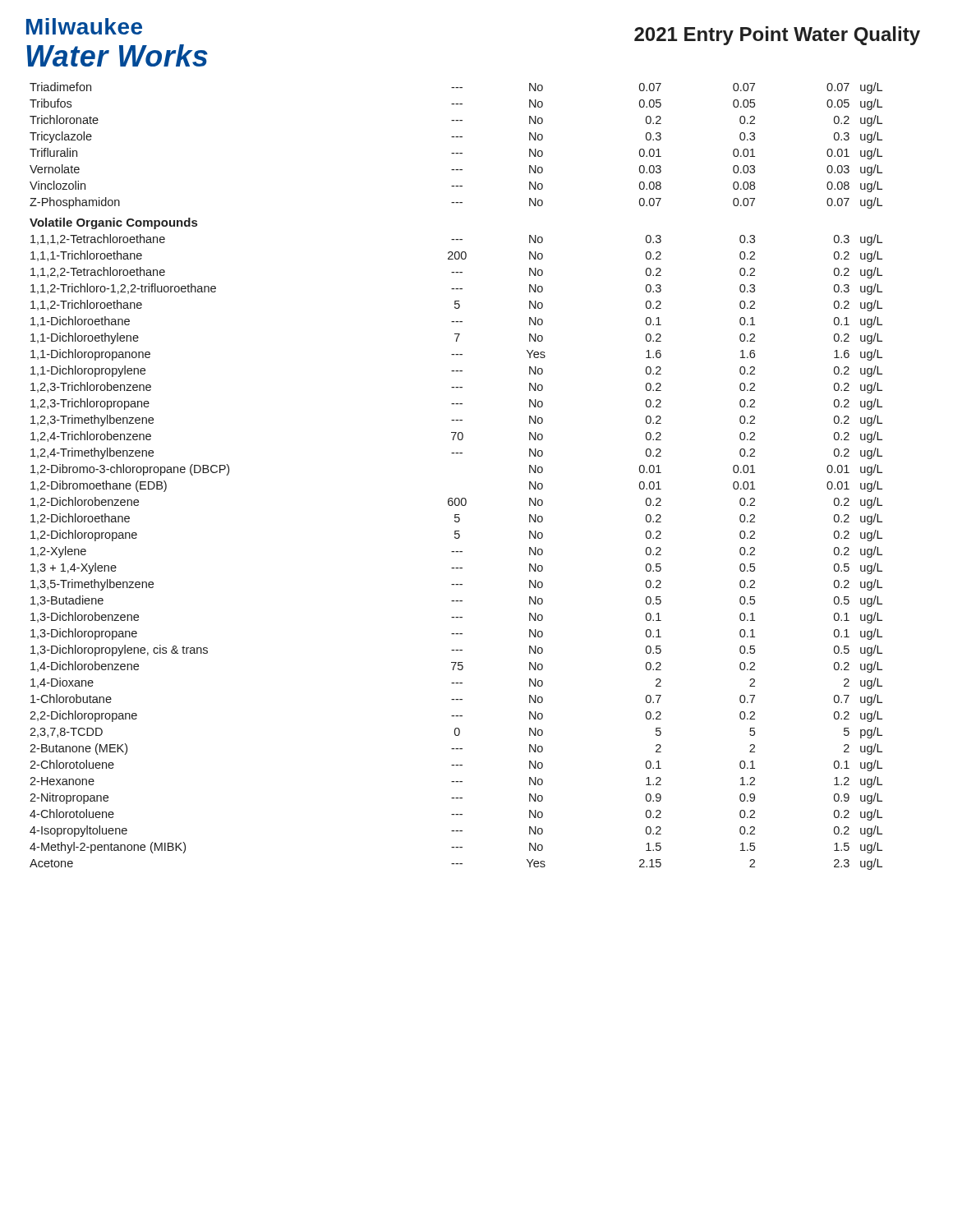Click a table

point(476,475)
